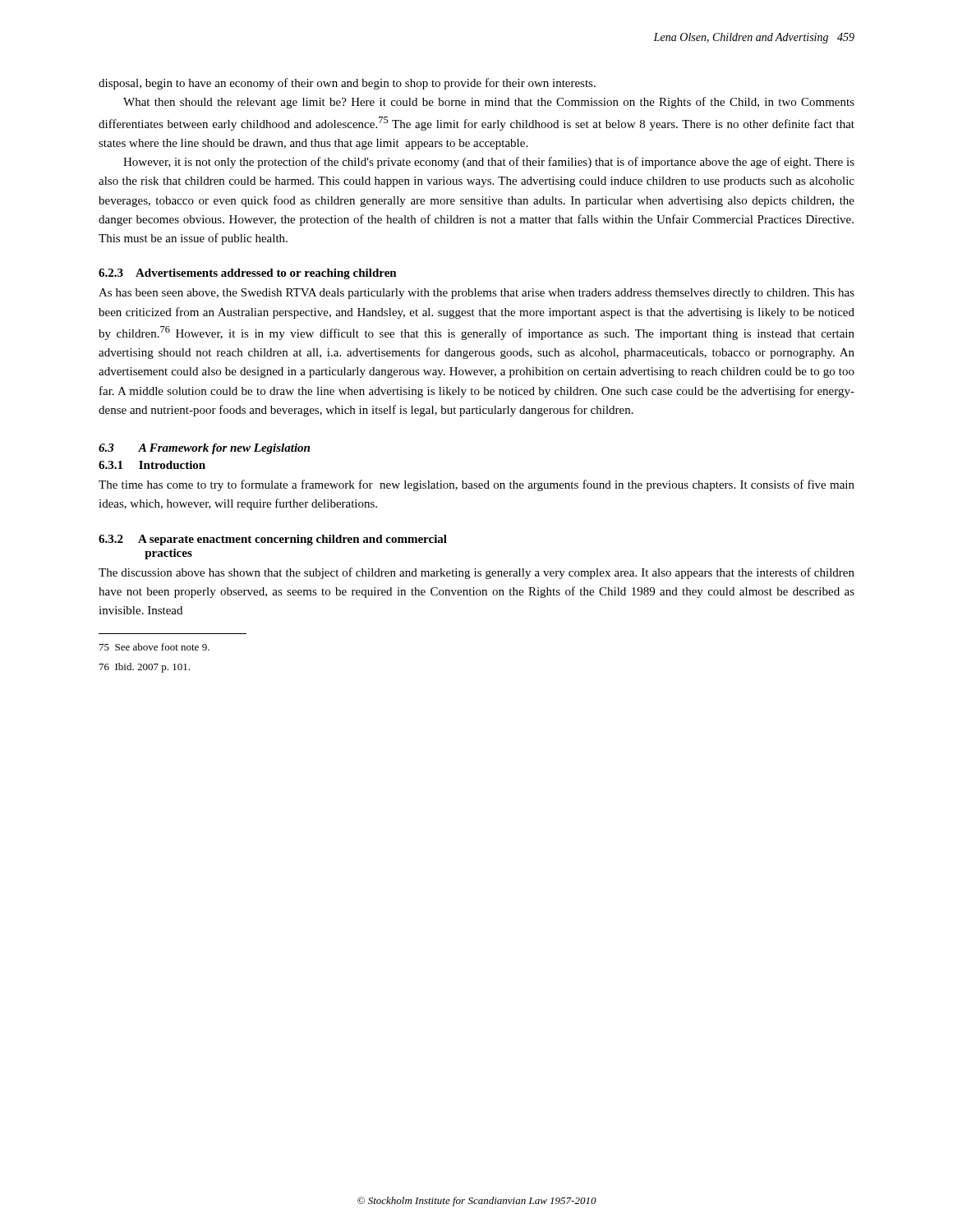Navigate to the region starting "As has been seen"
This screenshot has height=1232, width=953.
476,352
